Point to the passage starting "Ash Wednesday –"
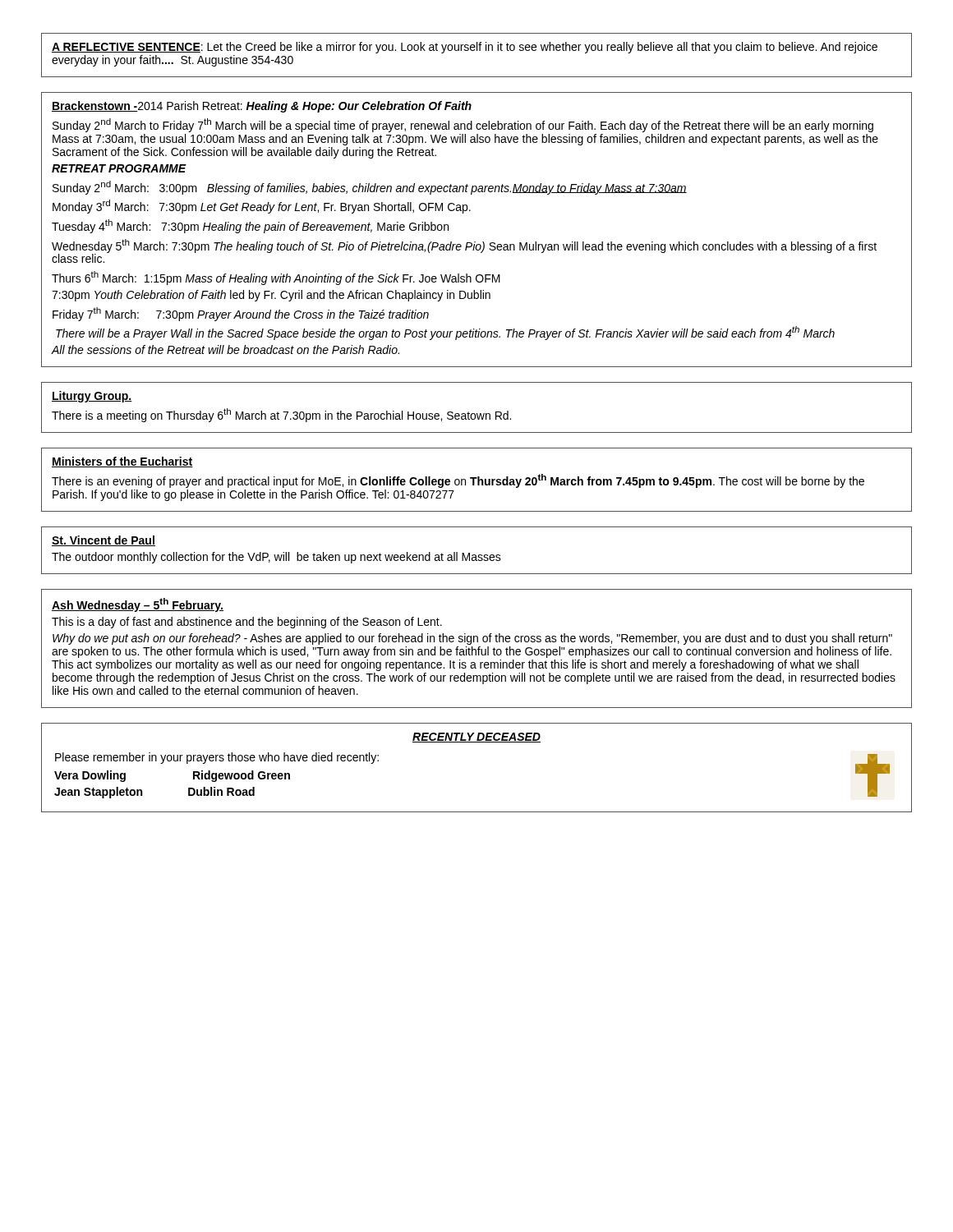Image resolution: width=953 pixels, height=1232 pixels. pos(138,604)
